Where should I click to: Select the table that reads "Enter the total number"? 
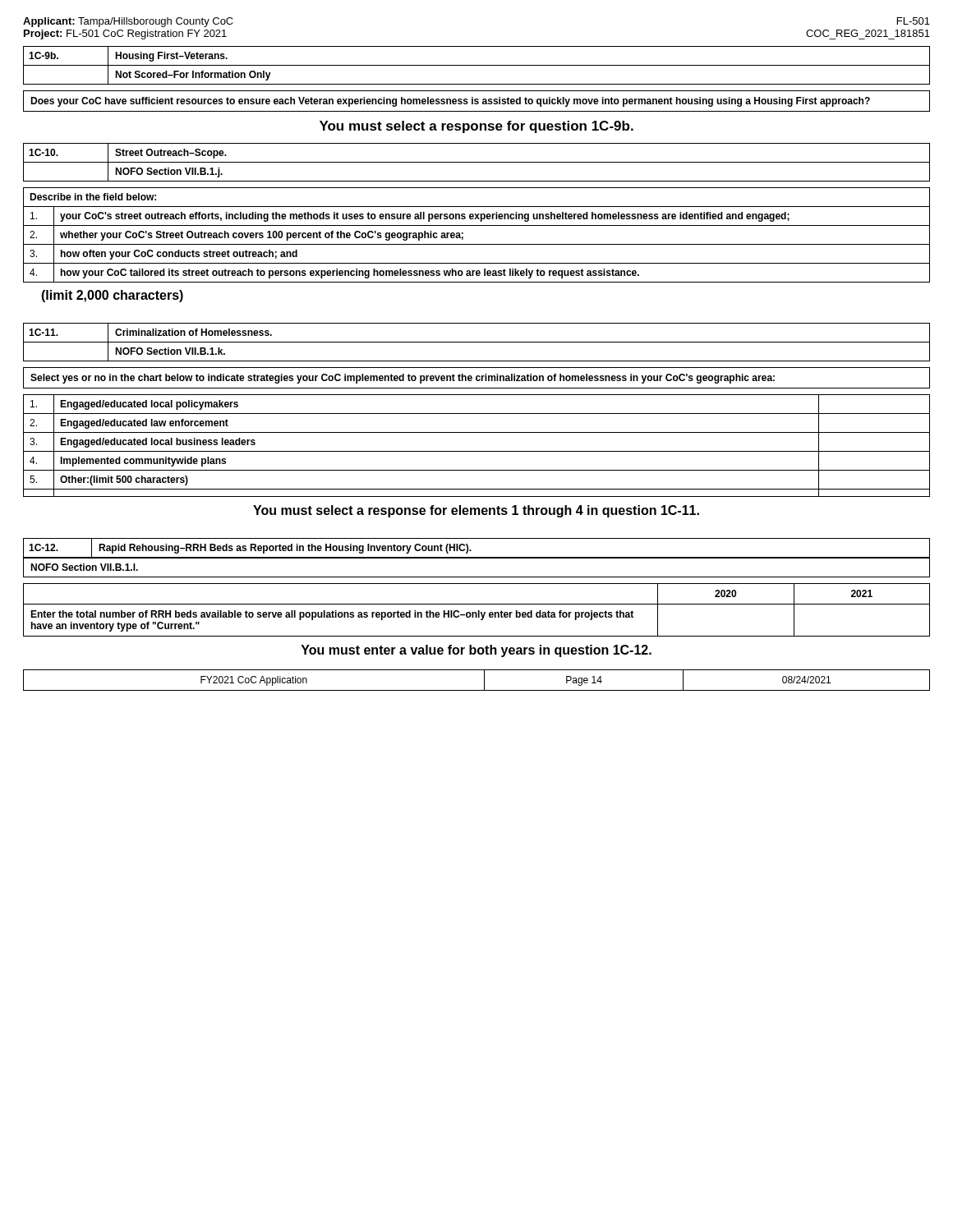pyautogui.click(x=476, y=610)
